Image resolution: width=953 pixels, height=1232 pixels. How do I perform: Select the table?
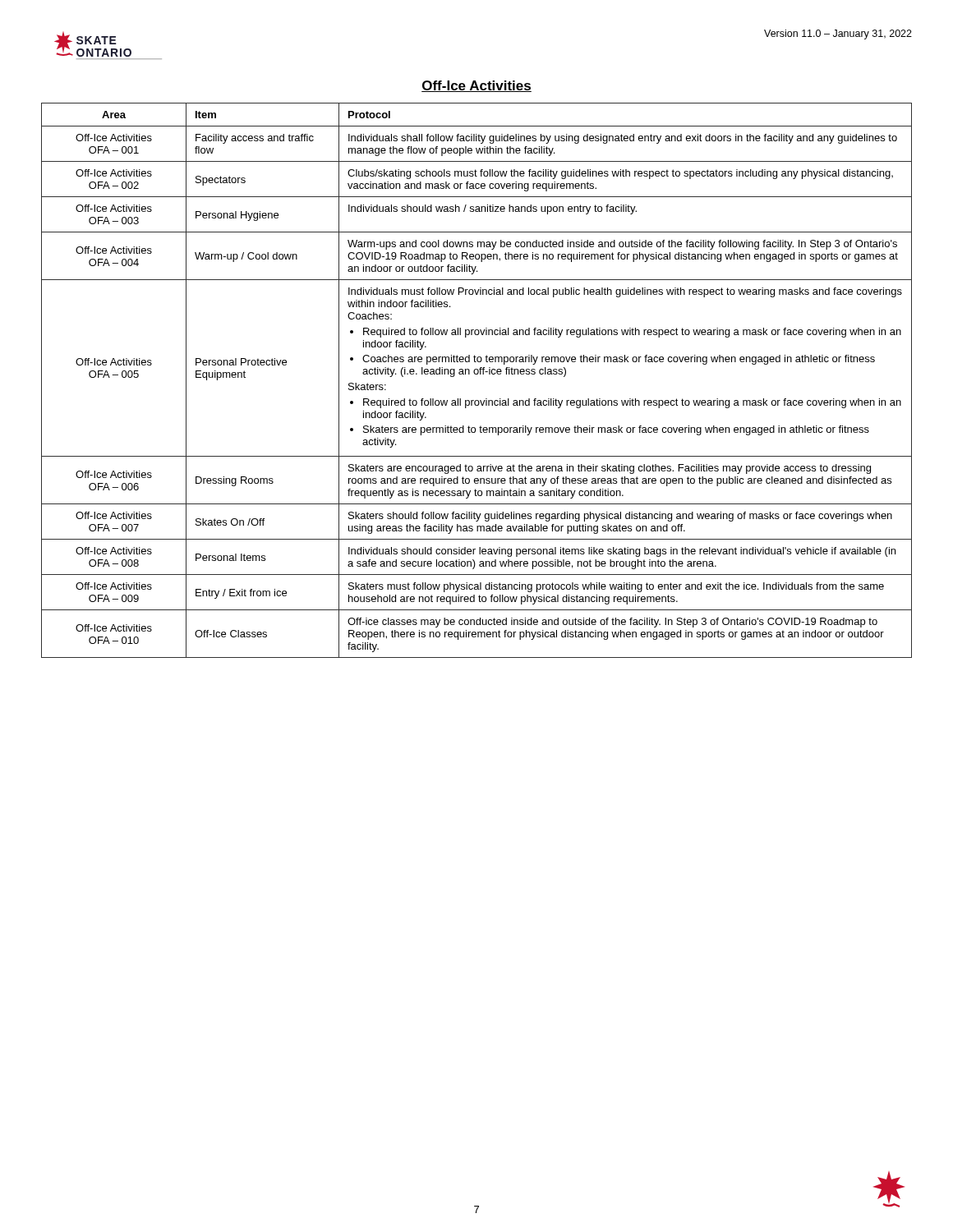tap(476, 380)
